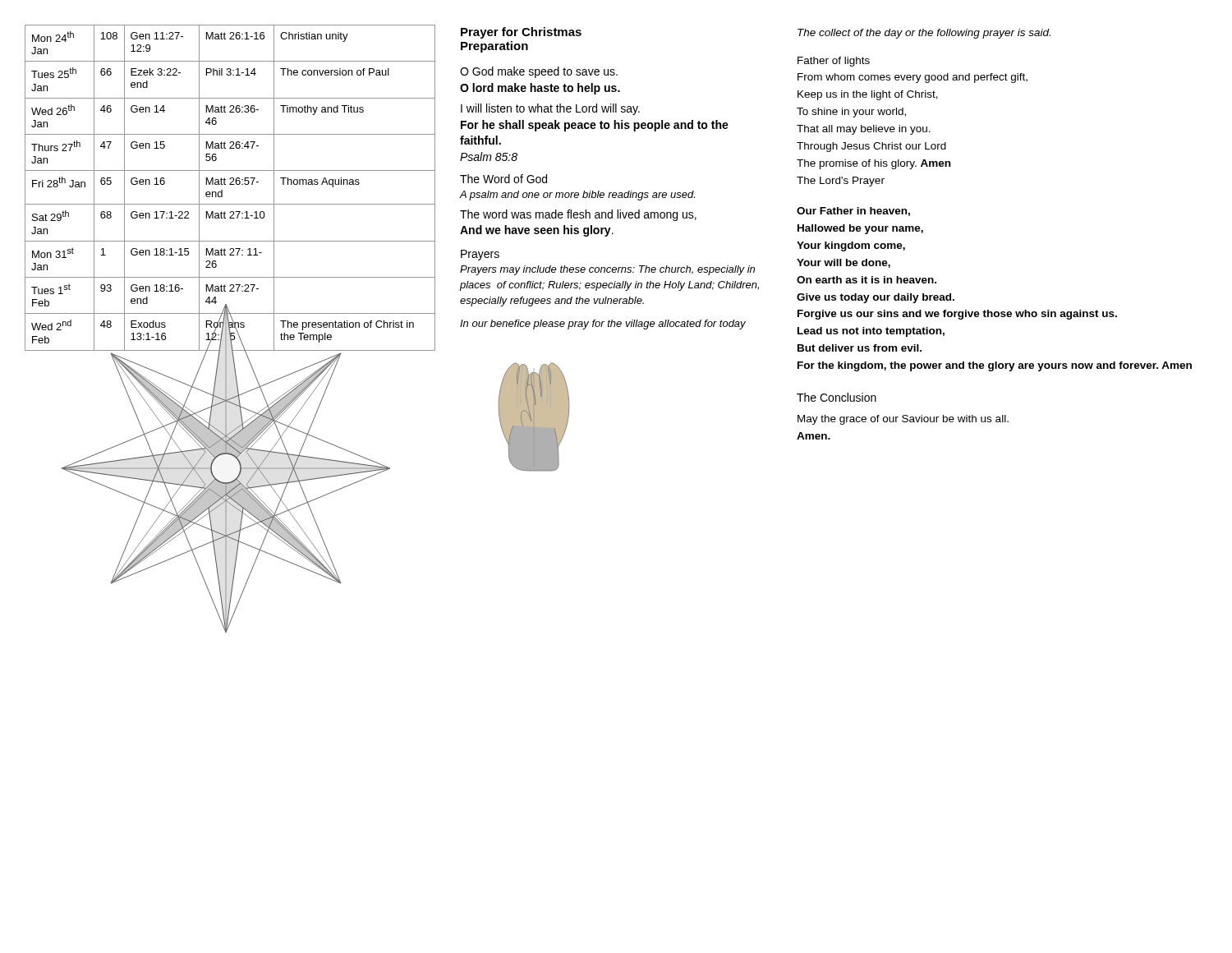Locate the text block with the text "O God make speed to save us. O"

click(616, 115)
